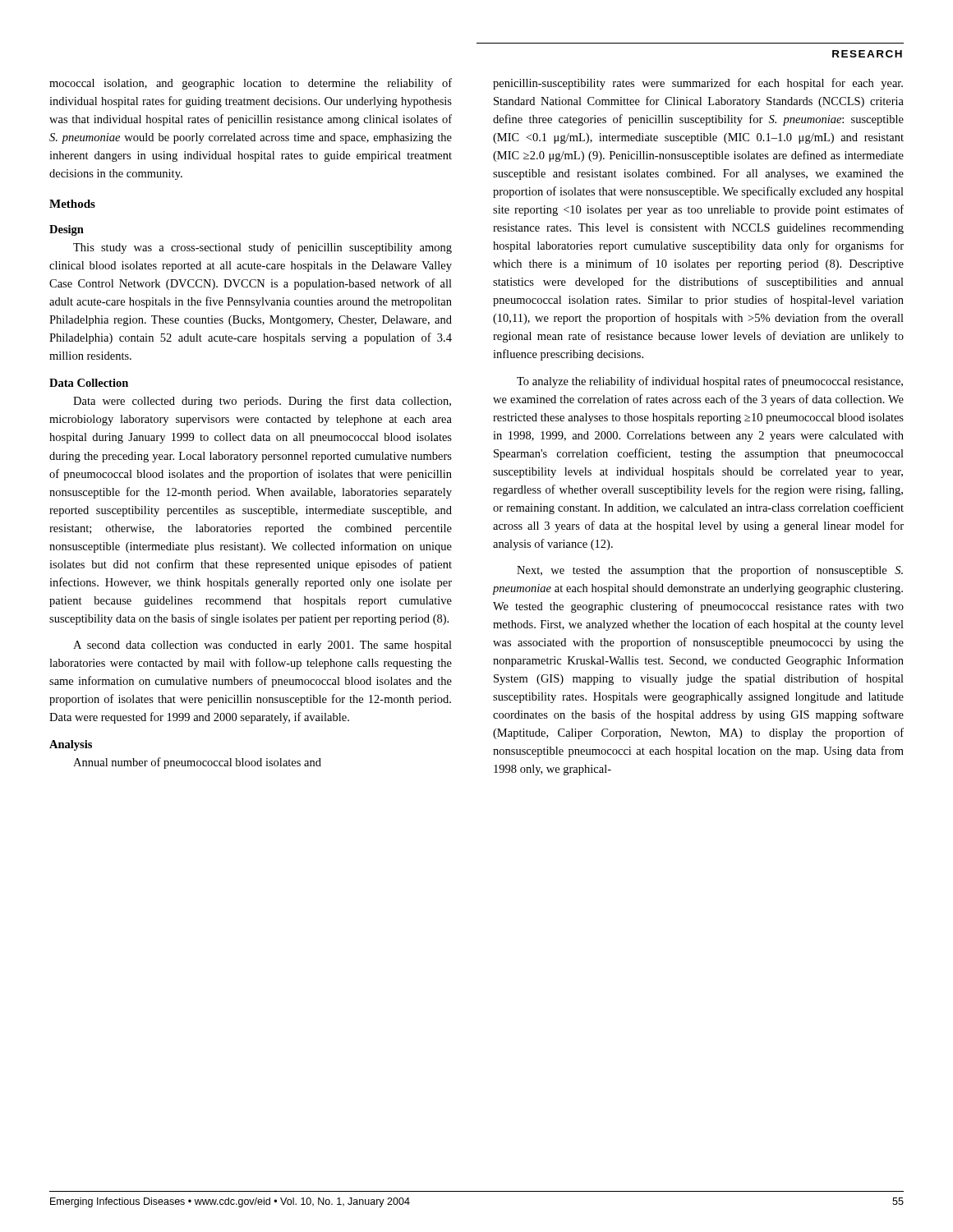Viewport: 953px width, 1232px height.
Task: Select the text block with the text "penicillin-susceptibility rates were summarized for each hospital"
Action: [x=698, y=426]
